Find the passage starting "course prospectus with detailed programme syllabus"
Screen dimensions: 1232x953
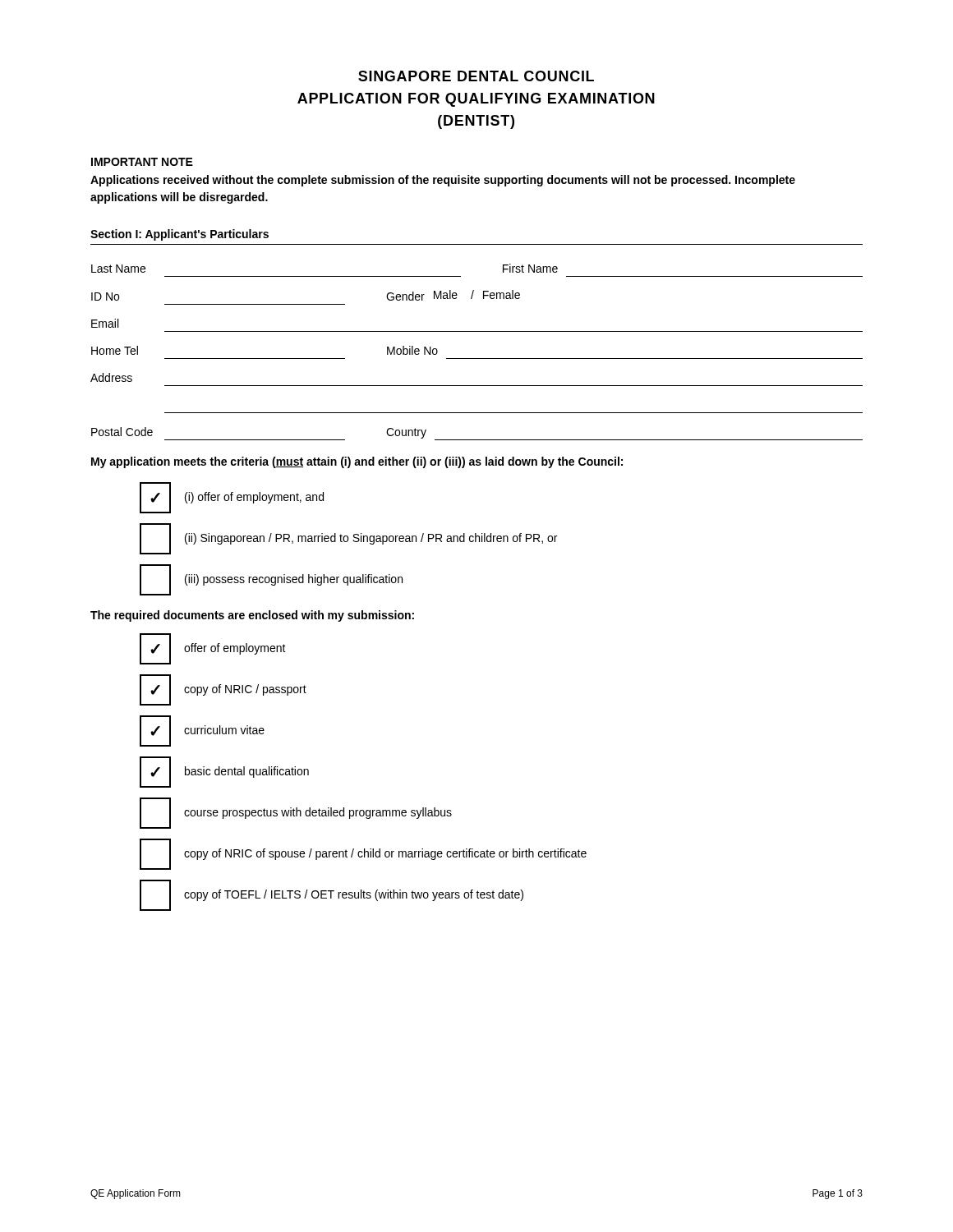tap(296, 813)
